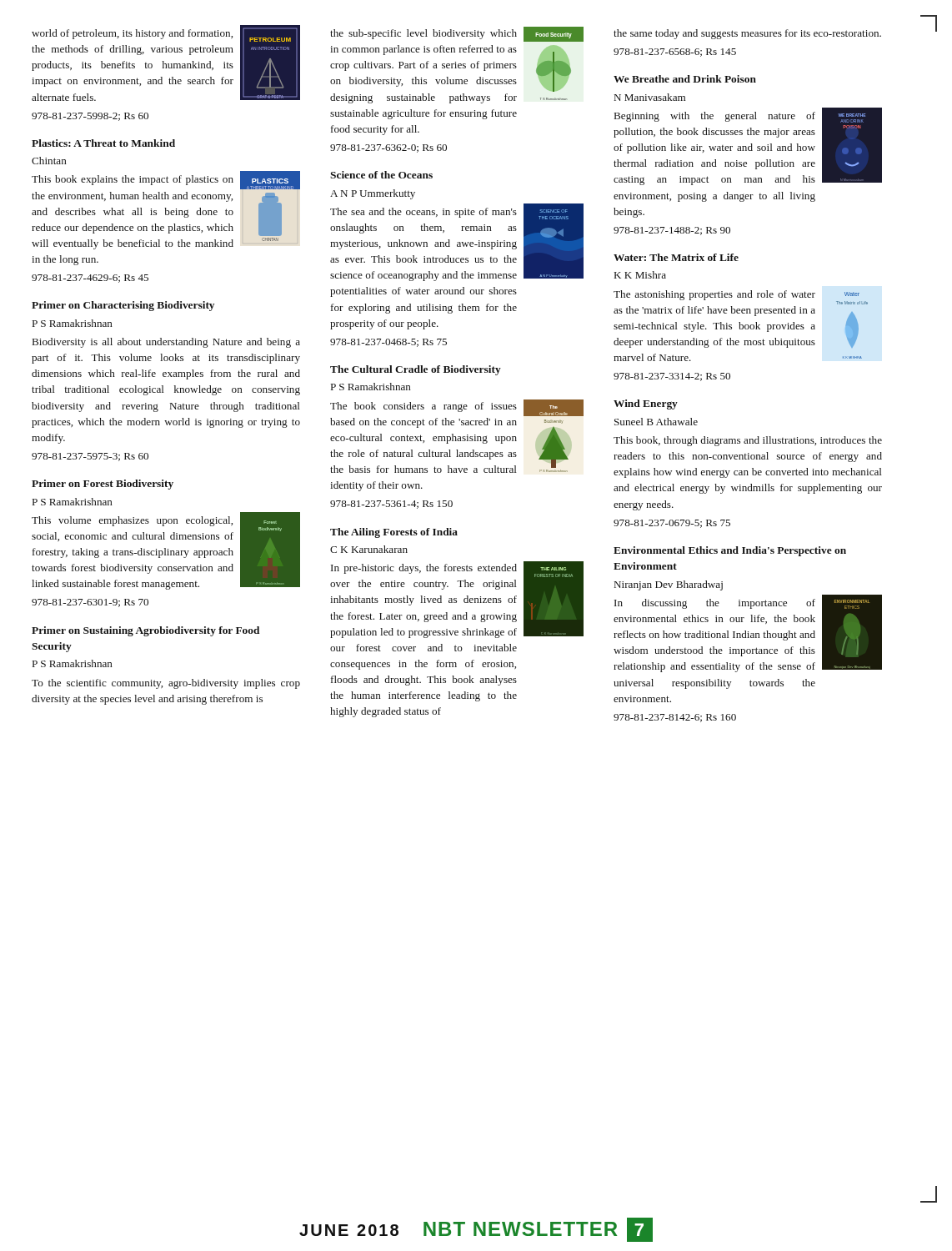Point to the text starting "In pre-historic days, the forests extended over the"

pyautogui.click(x=457, y=640)
